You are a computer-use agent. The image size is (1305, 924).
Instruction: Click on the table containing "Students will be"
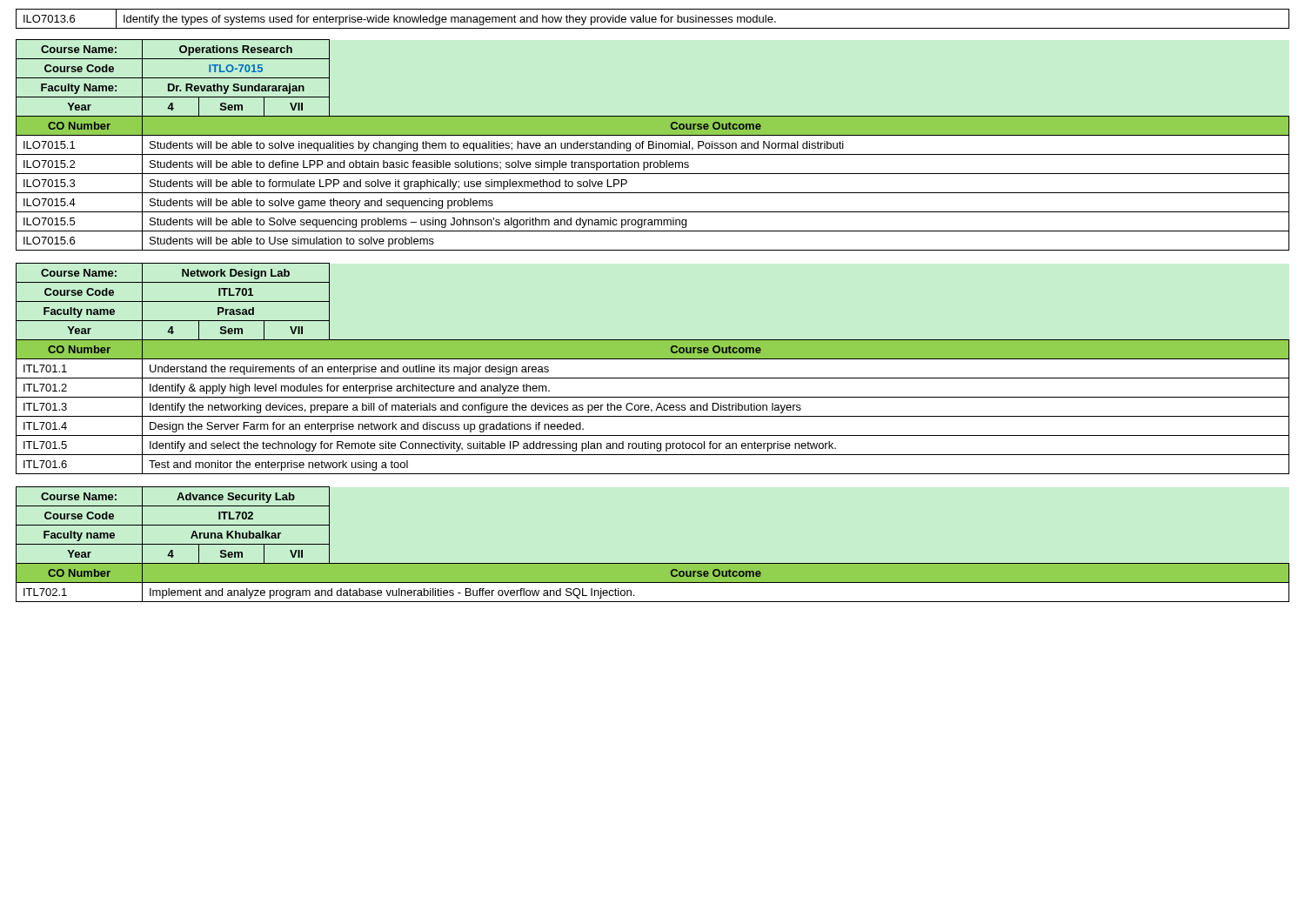coord(652,145)
